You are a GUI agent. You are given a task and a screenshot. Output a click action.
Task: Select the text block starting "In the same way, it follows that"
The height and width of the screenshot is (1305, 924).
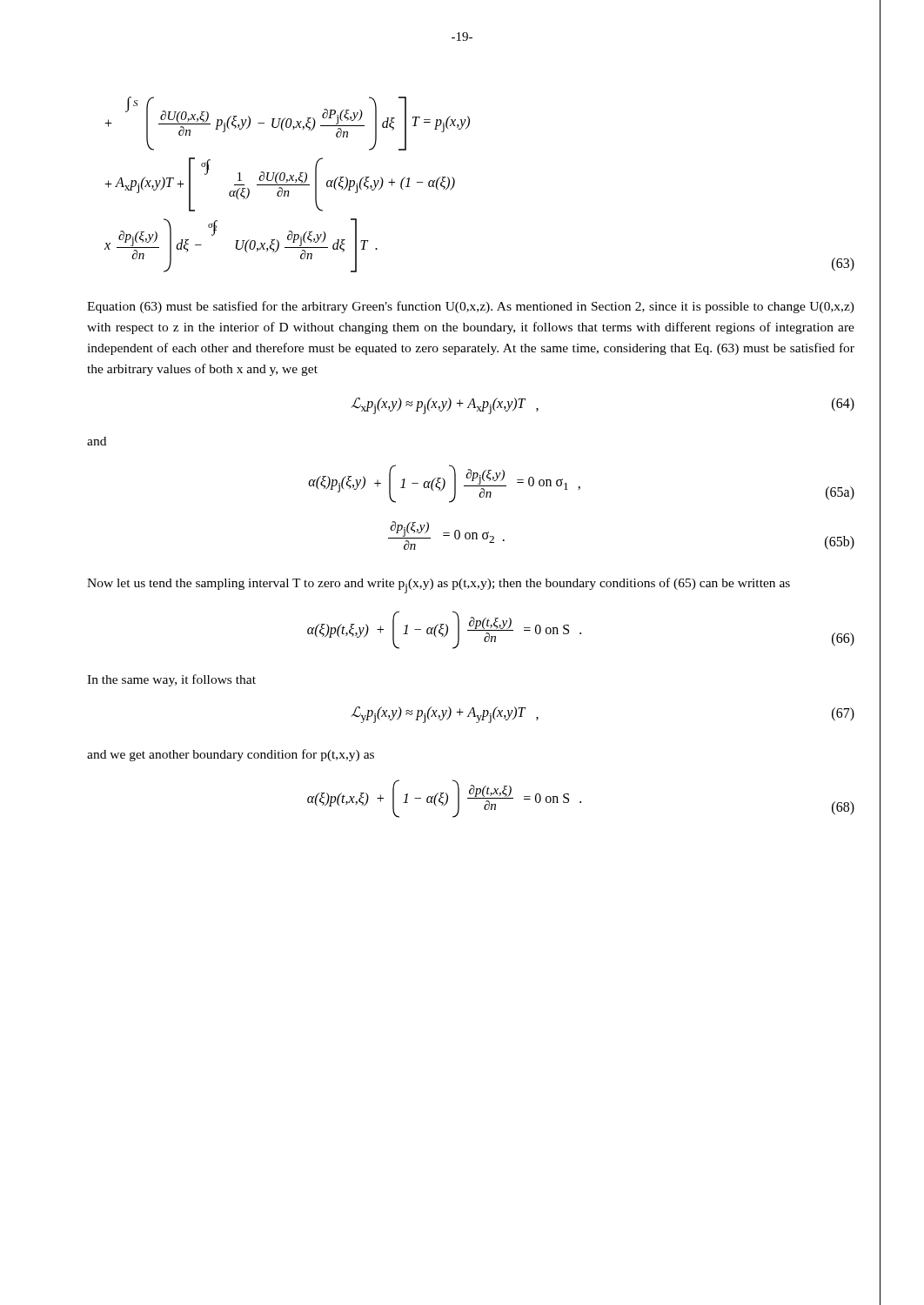coord(171,679)
